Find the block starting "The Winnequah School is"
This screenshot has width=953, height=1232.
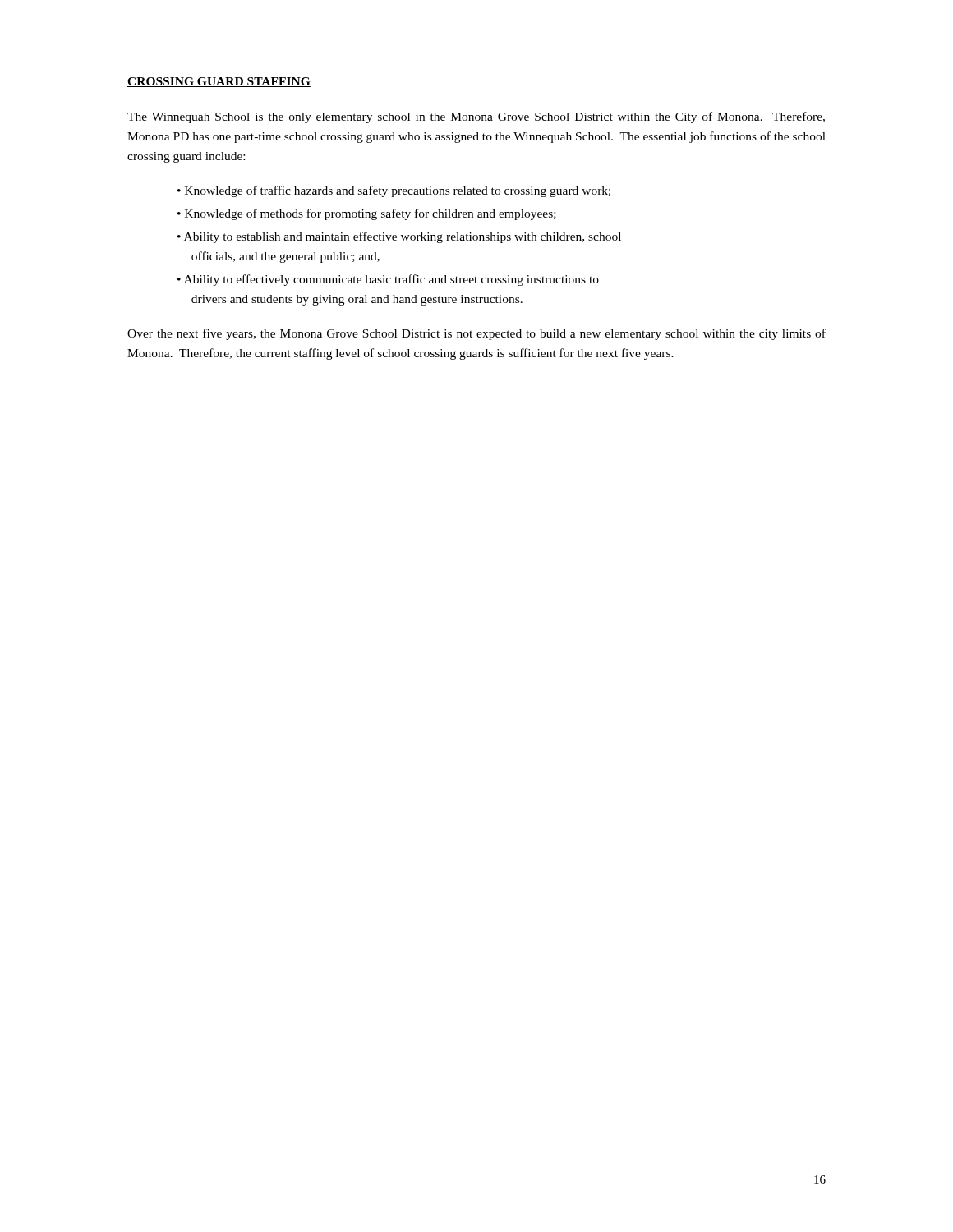476,136
